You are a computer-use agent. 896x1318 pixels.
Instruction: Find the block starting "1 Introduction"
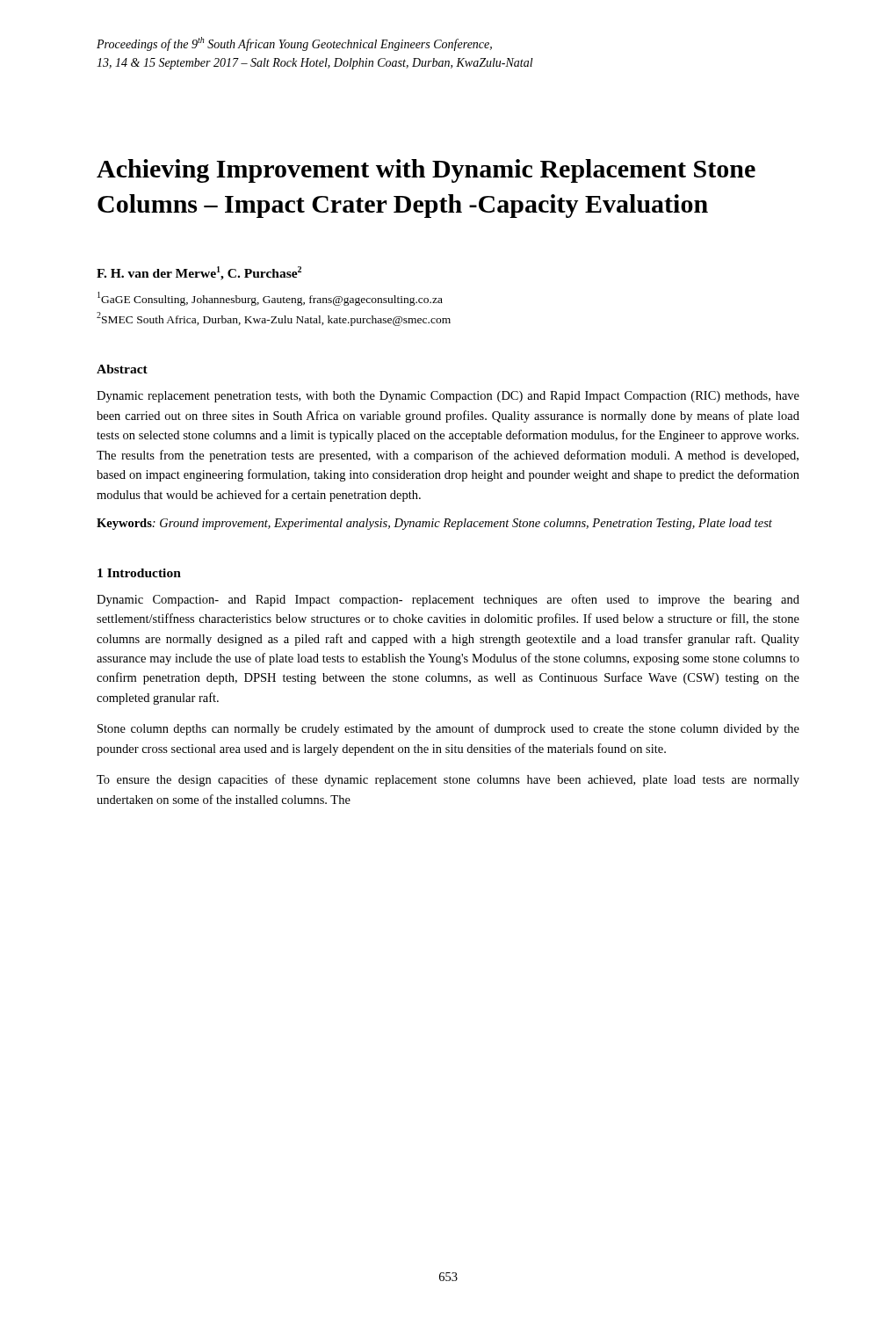coord(139,572)
